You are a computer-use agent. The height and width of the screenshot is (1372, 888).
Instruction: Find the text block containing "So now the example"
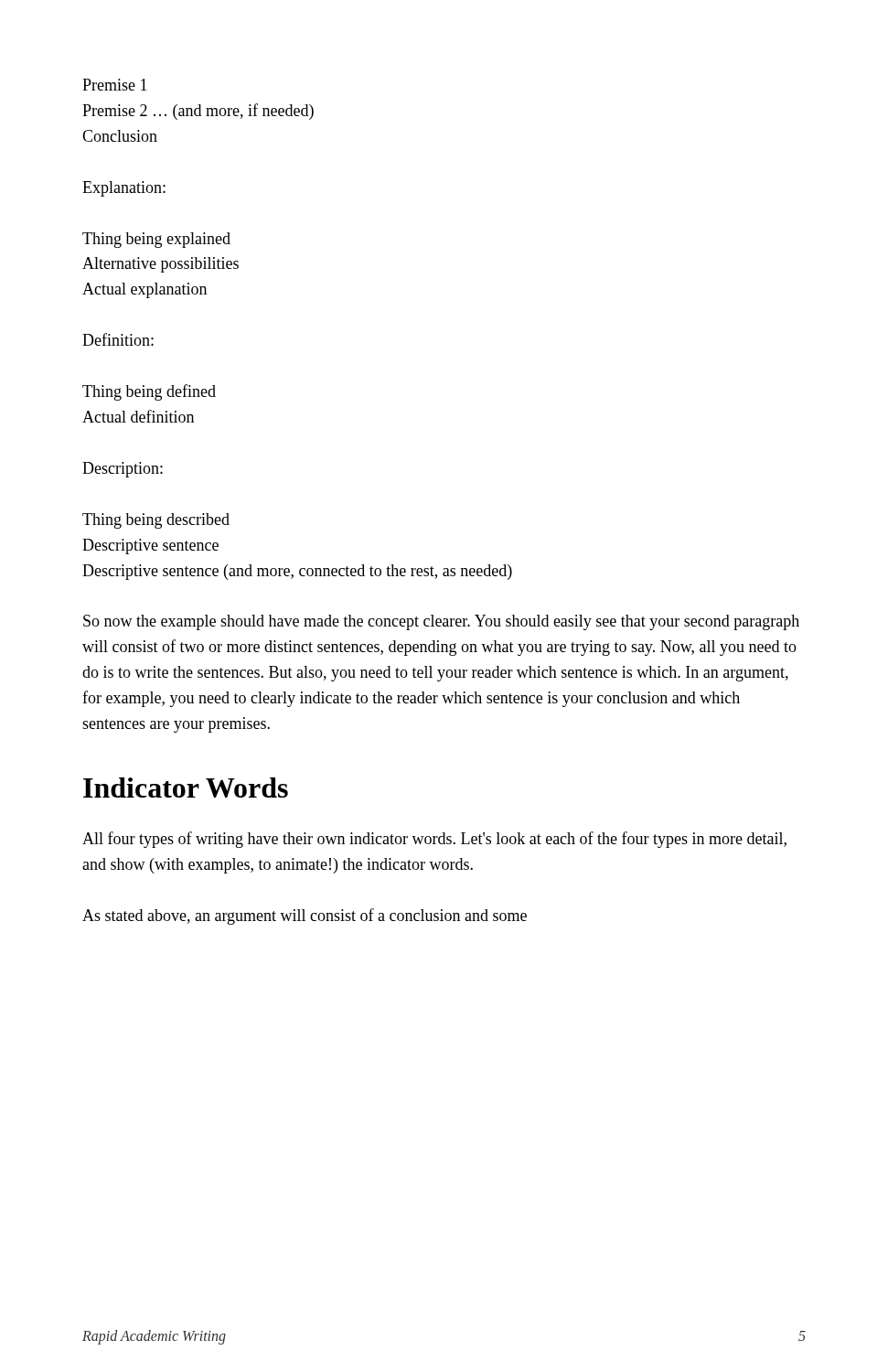tap(444, 673)
